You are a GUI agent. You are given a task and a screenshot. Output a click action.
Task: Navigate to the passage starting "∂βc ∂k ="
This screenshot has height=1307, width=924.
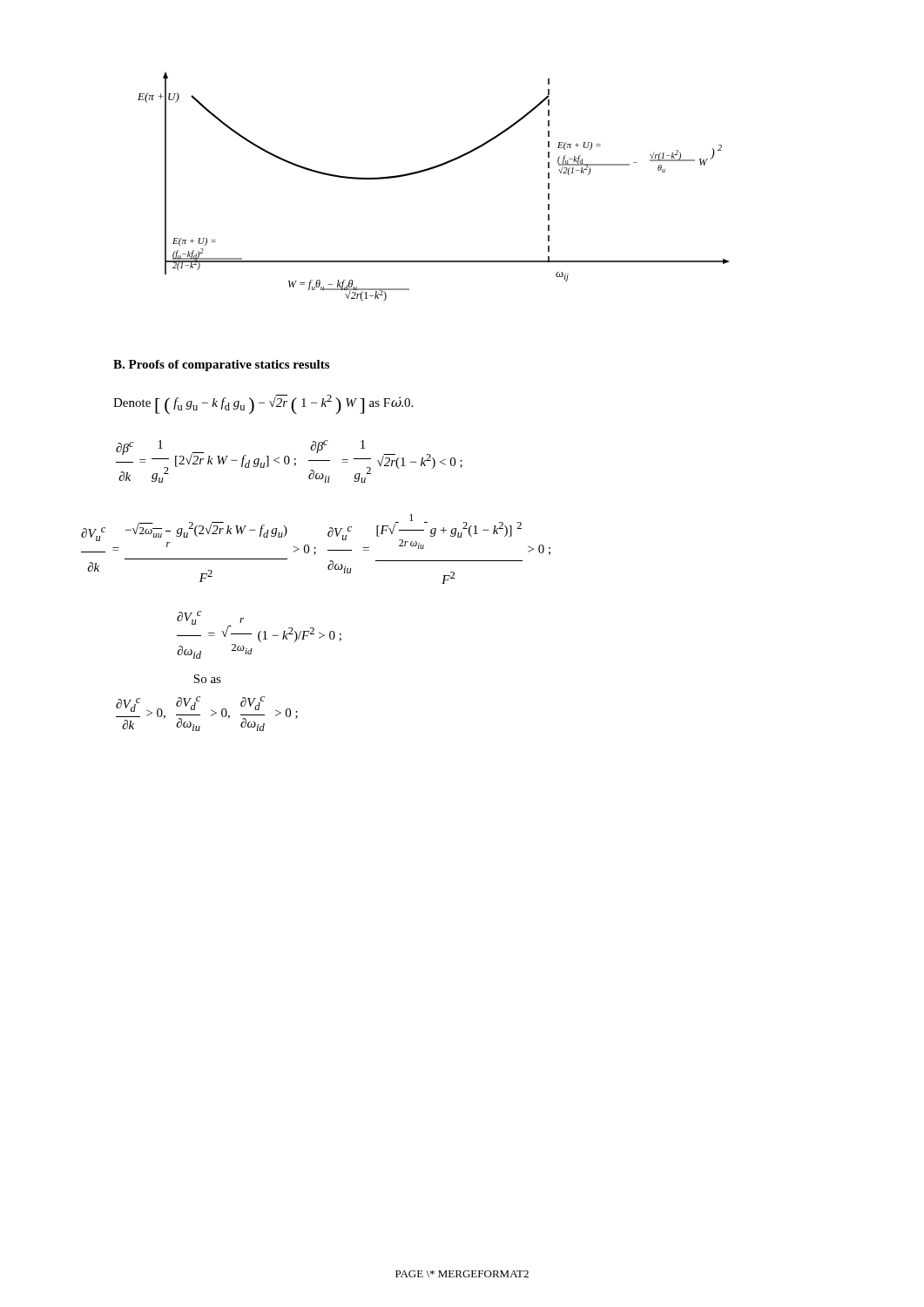(289, 461)
